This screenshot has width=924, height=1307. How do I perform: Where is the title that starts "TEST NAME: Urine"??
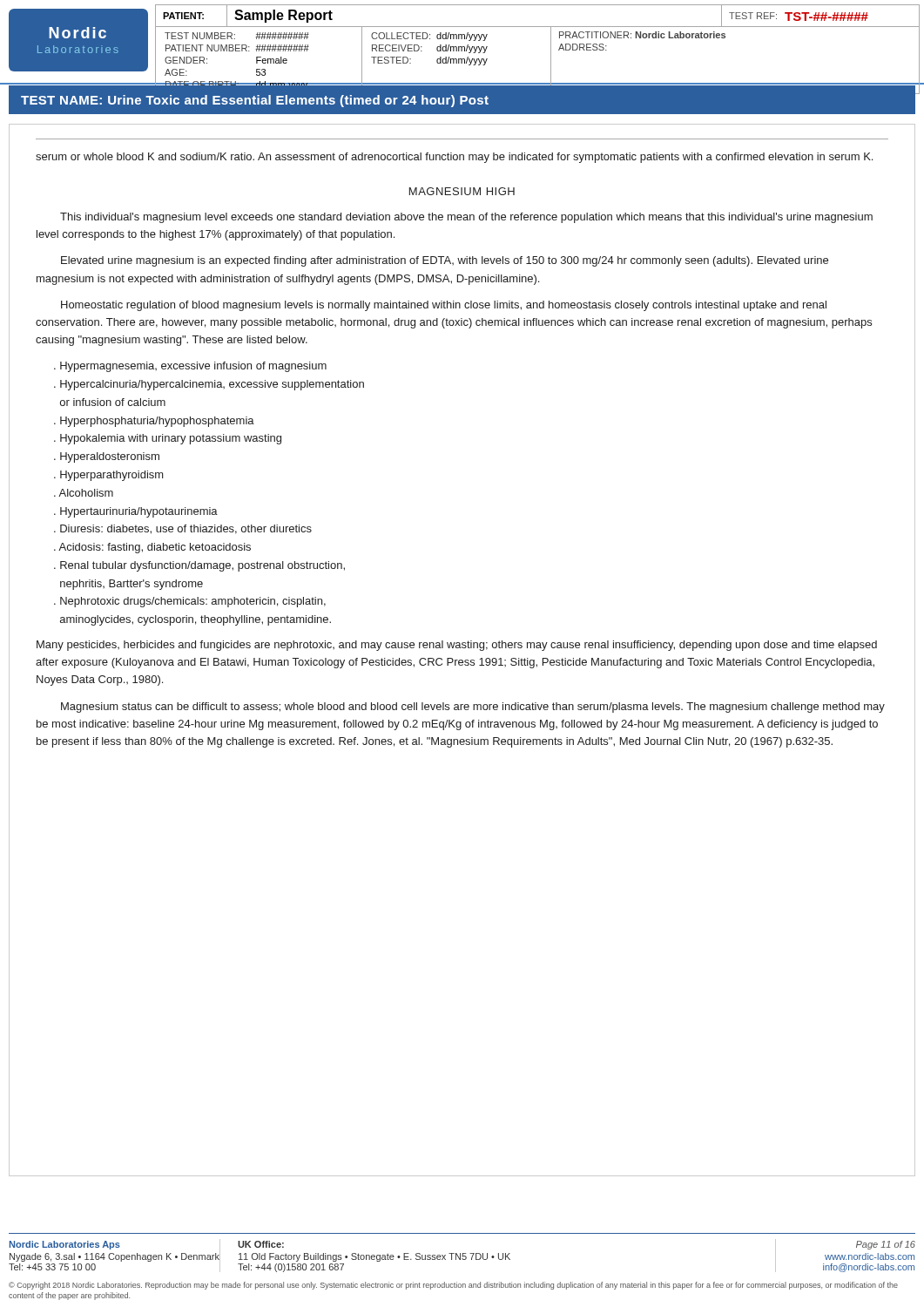click(255, 100)
